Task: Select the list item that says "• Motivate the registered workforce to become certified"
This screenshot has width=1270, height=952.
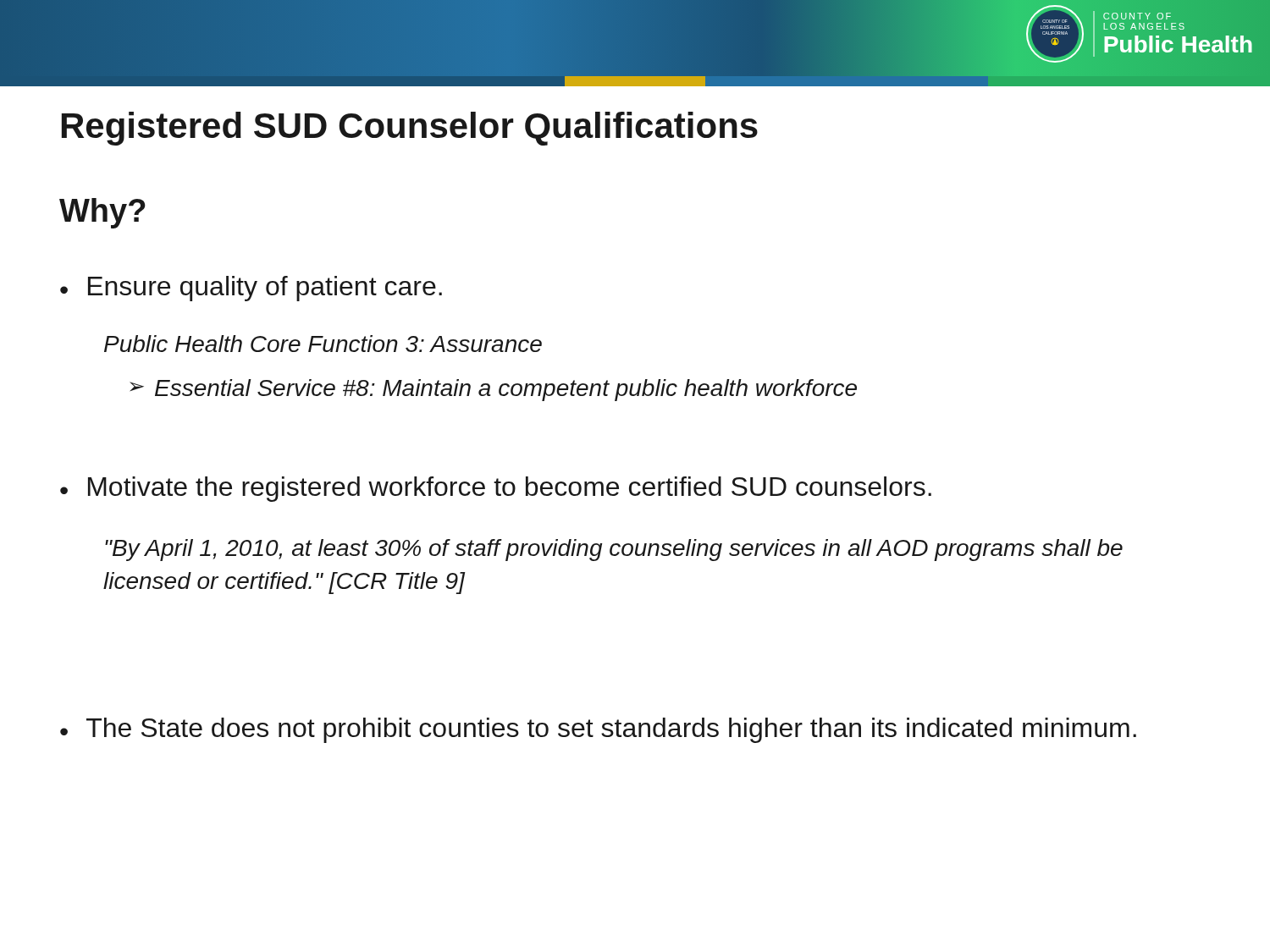Action: click(635, 534)
